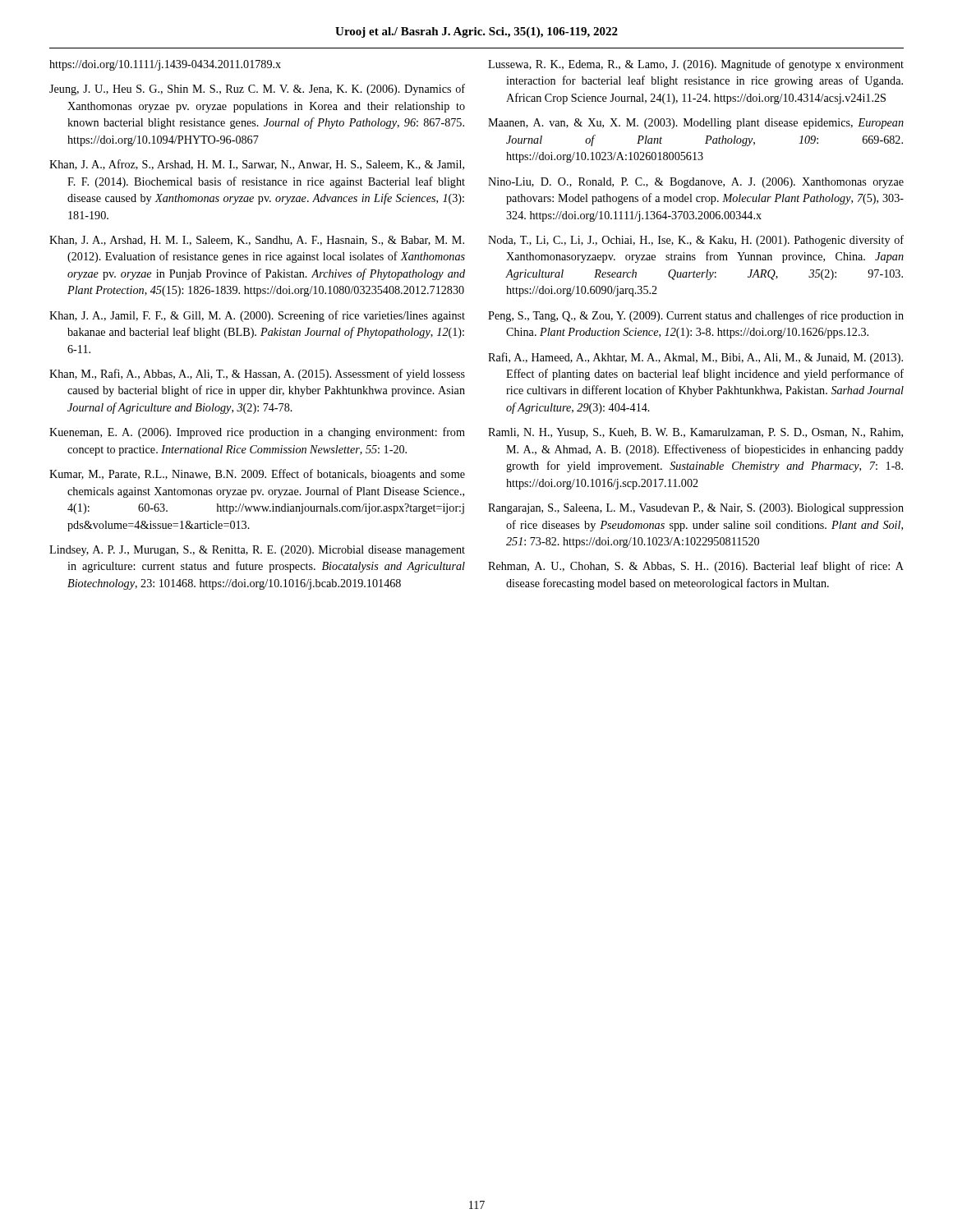Image resolution: width=953 pixels, height=1232 pixels.
Task: Find the passage starting "Jeung, J. U., Heu S. G., Shin"
Action: [257, 114]
